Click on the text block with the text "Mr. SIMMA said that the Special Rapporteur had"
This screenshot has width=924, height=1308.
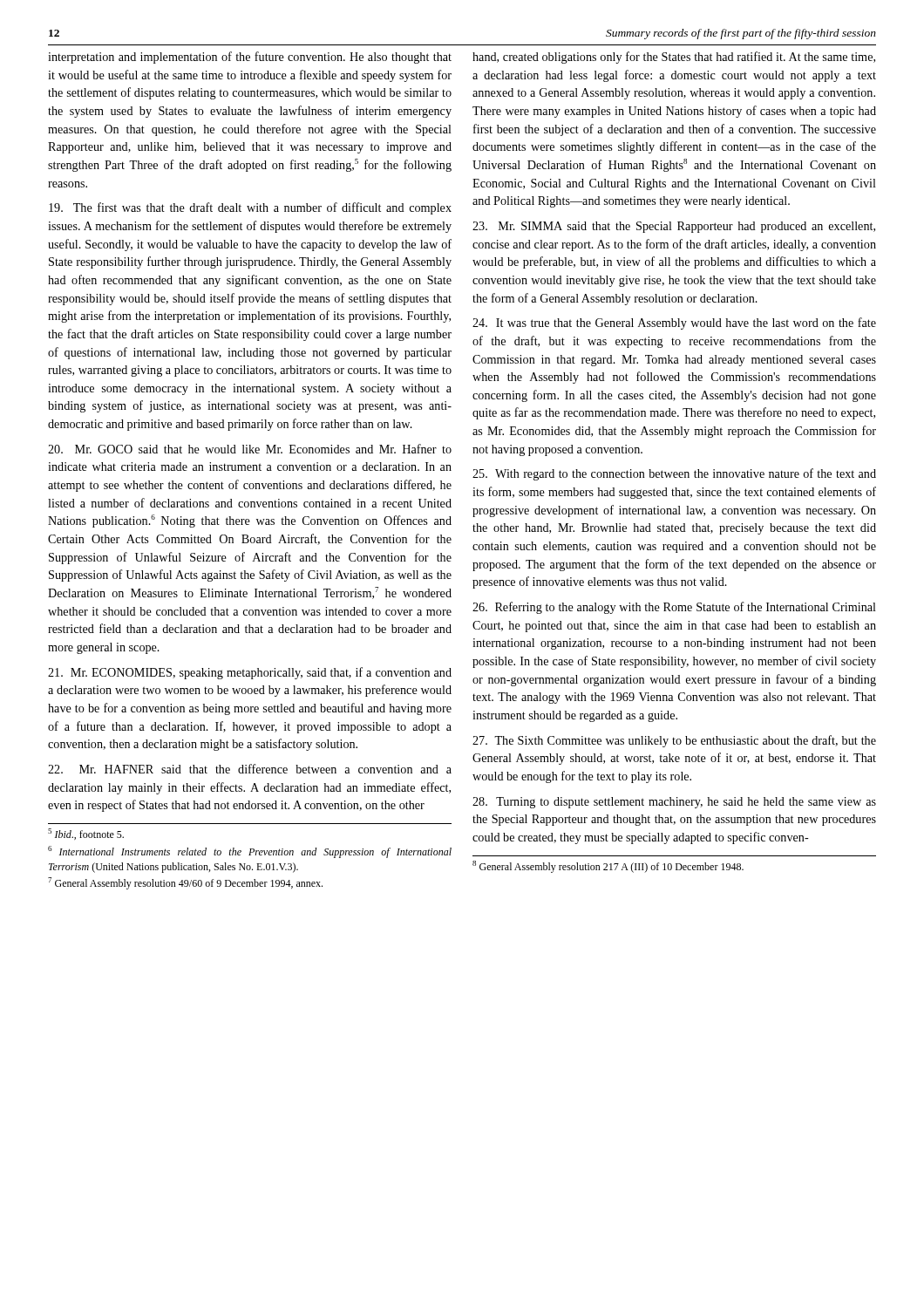(x=674, y=262)
